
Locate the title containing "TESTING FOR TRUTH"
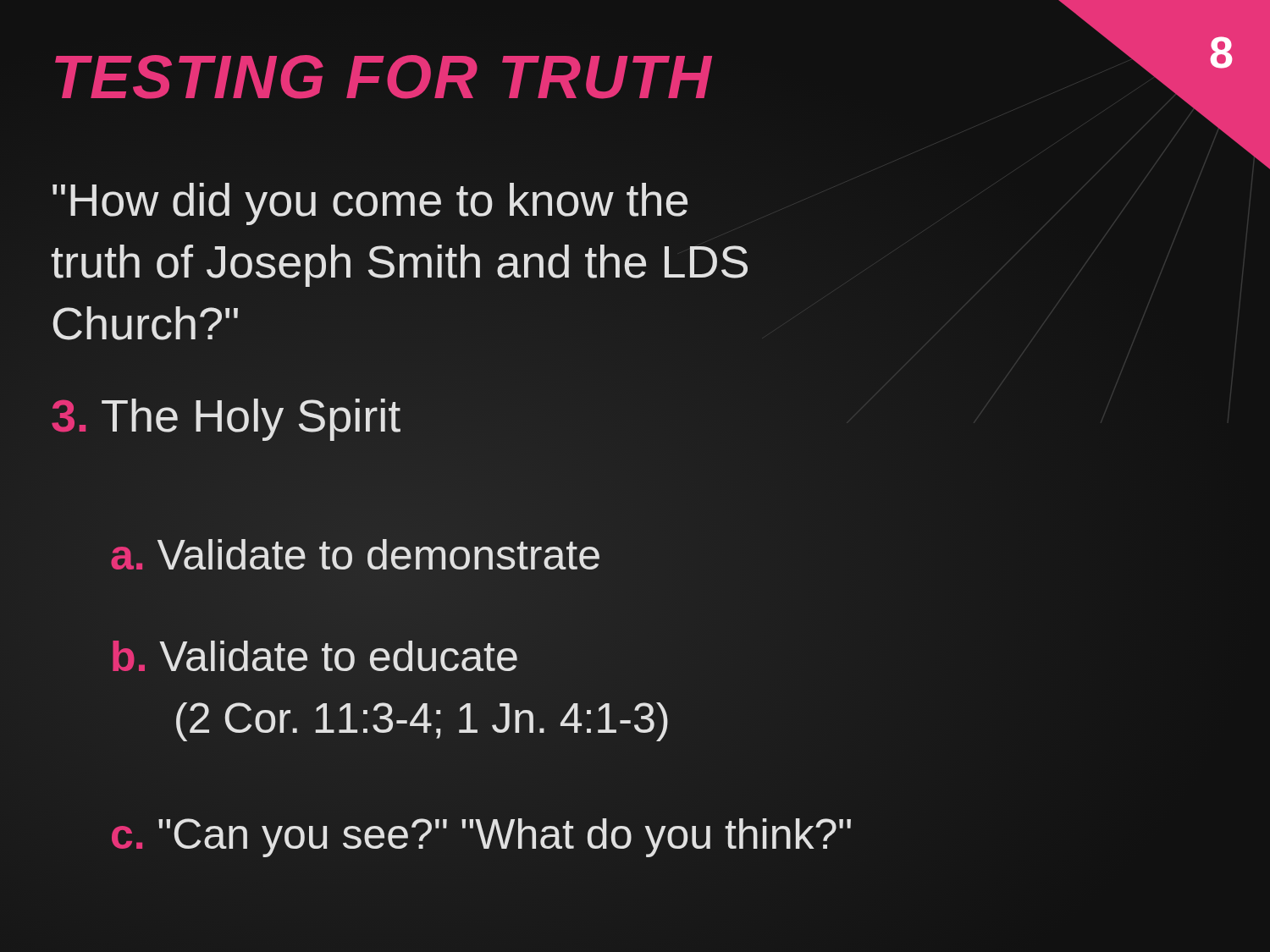pyautogui.click(x=382, y=77)
